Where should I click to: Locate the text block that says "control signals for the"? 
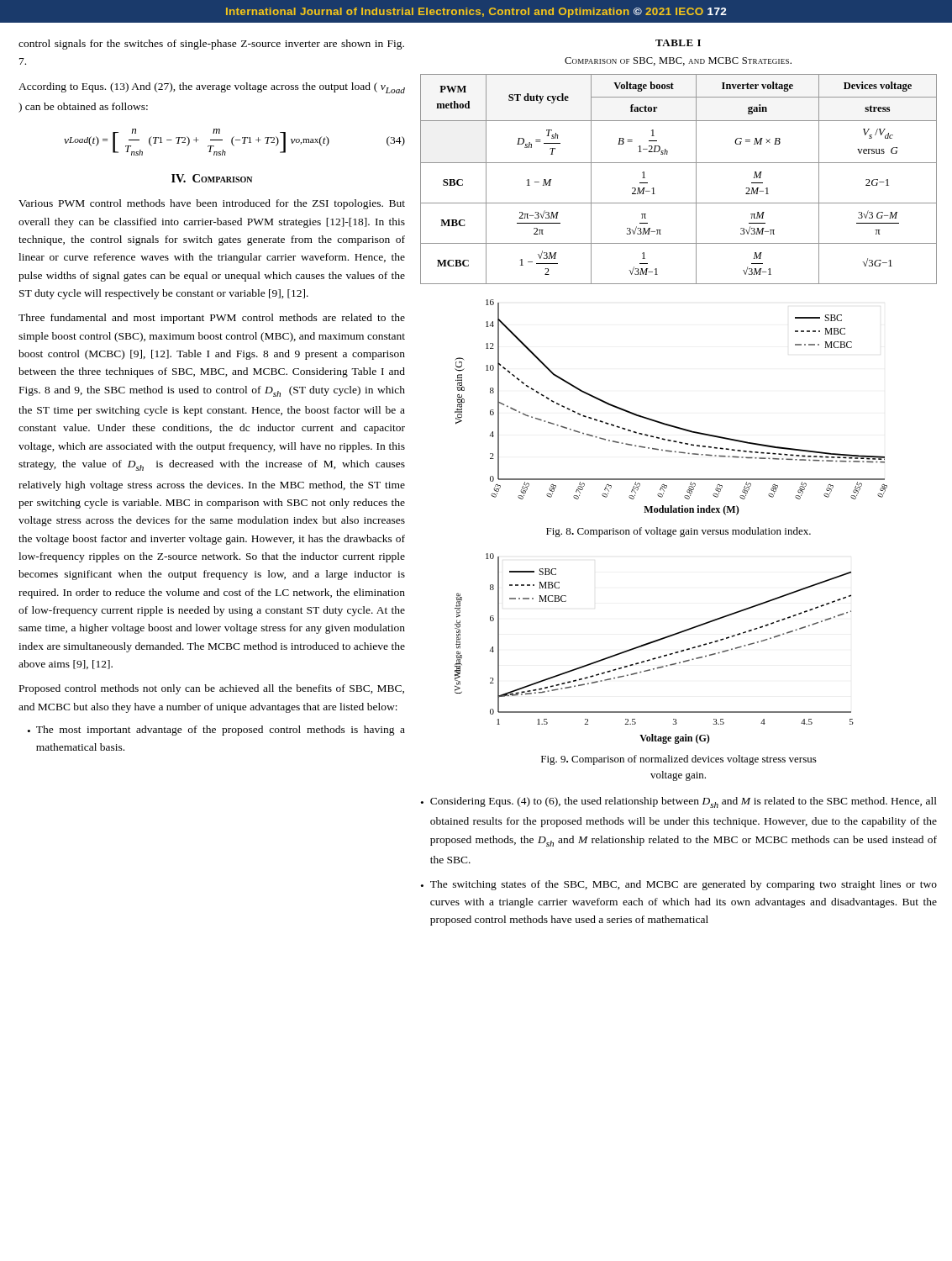(x=212, y=52)
